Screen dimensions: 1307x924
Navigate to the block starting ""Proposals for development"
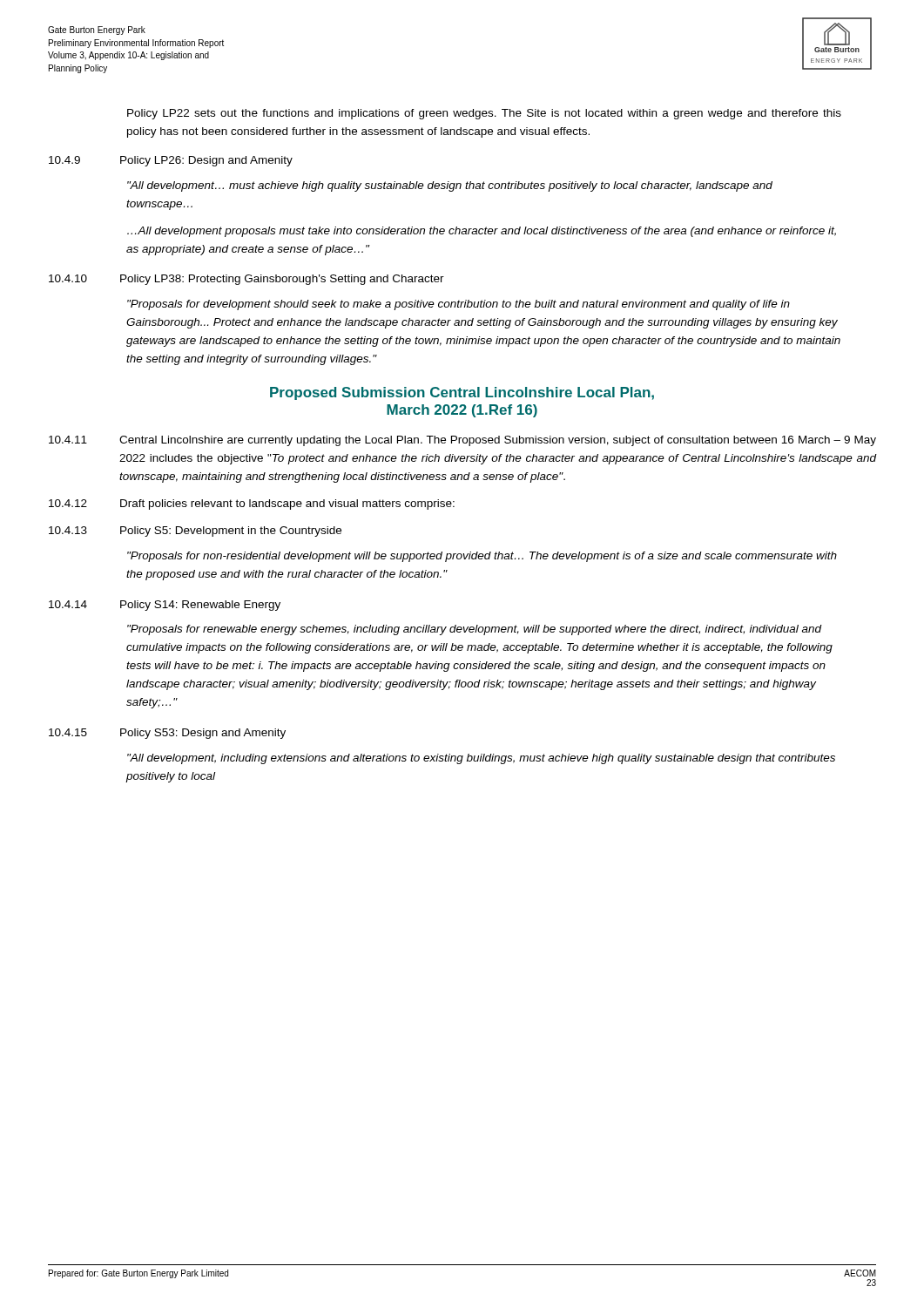click(x=484, y=332)
